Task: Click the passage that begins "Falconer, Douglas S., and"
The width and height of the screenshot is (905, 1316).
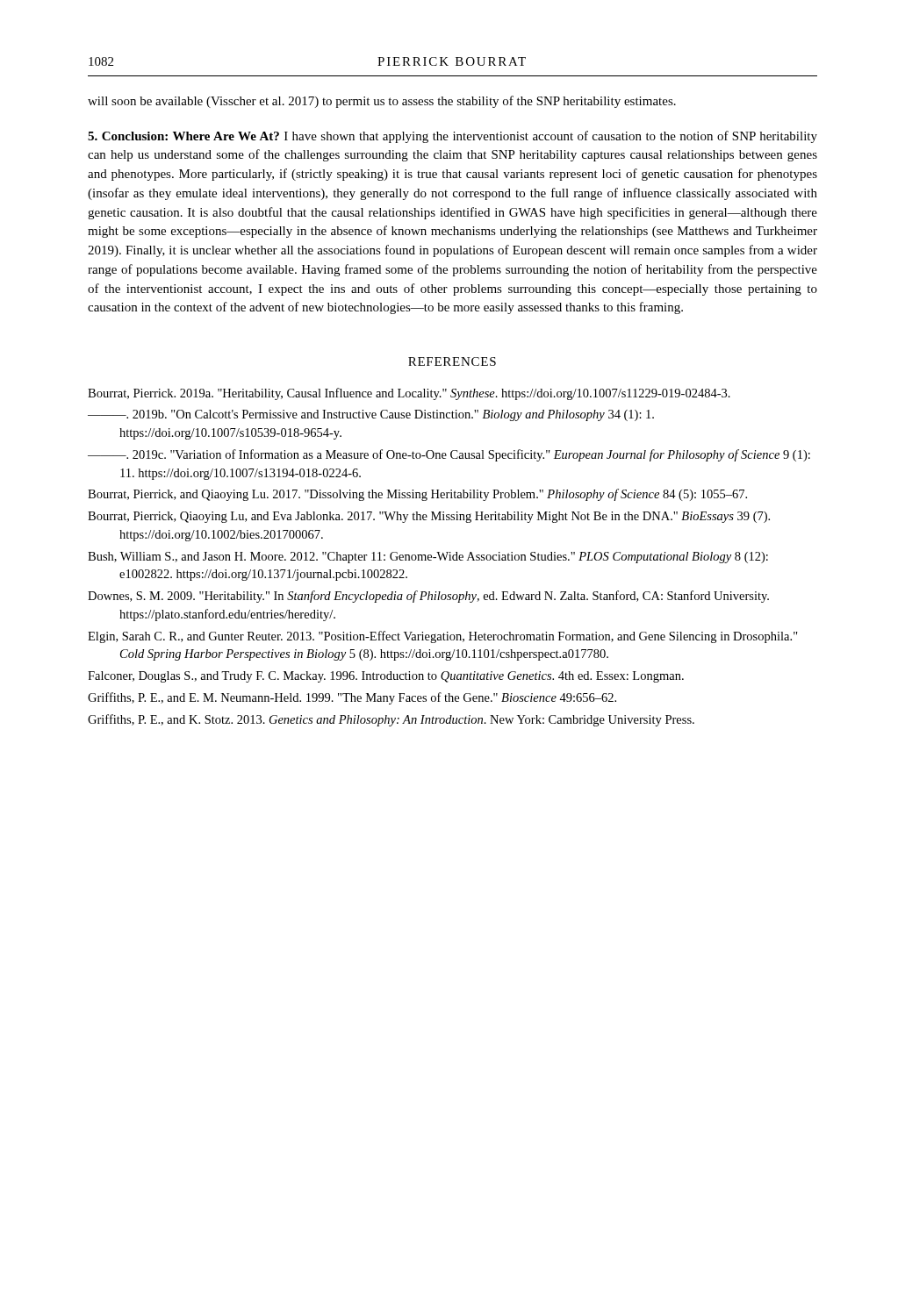Action: coord(386,676)
